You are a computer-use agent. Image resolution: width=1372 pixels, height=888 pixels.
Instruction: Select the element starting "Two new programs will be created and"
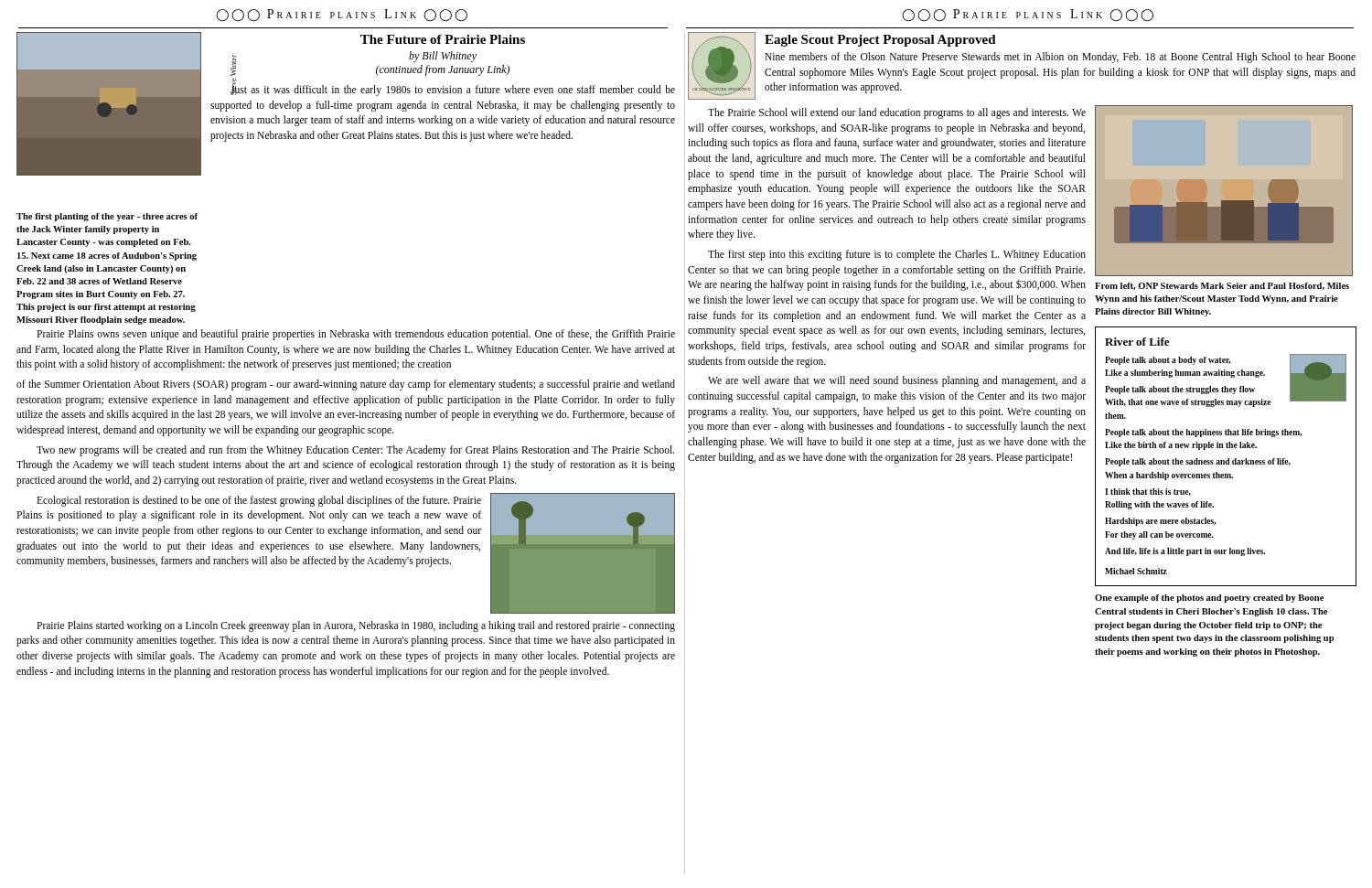click(x=346, y=465)
